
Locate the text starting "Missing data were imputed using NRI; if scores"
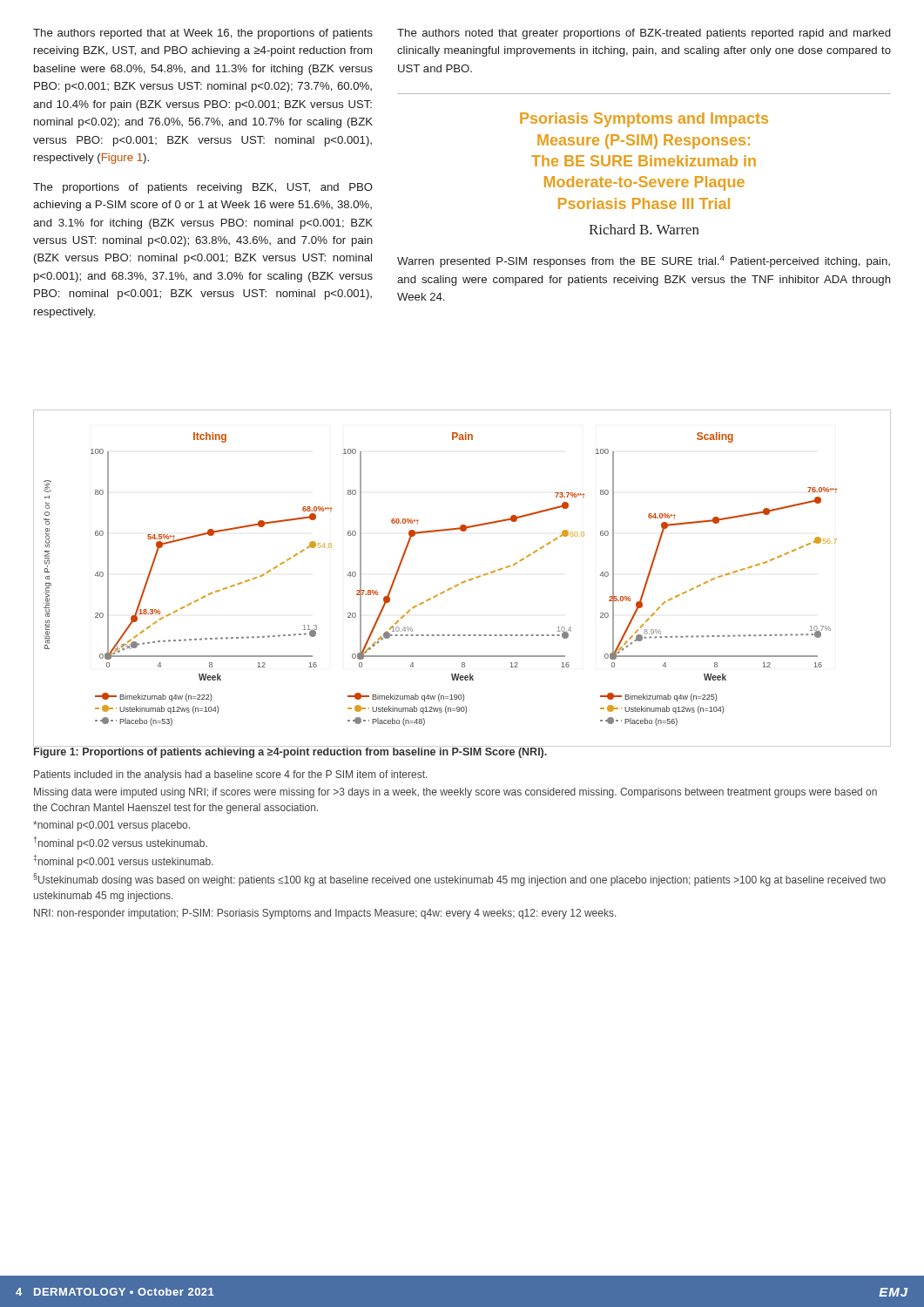[455, 799]
